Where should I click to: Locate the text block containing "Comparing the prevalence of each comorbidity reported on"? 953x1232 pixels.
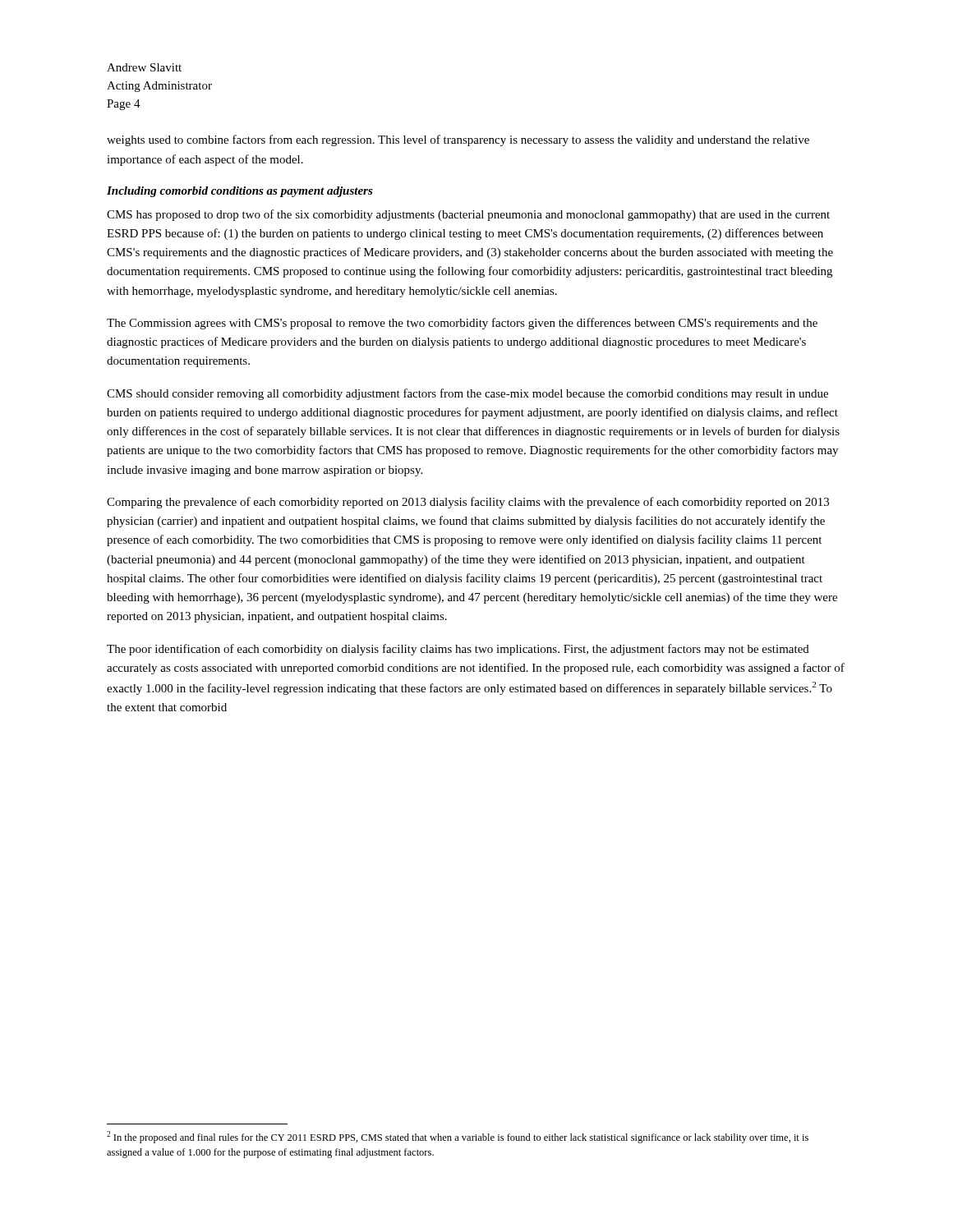point(476,559)
